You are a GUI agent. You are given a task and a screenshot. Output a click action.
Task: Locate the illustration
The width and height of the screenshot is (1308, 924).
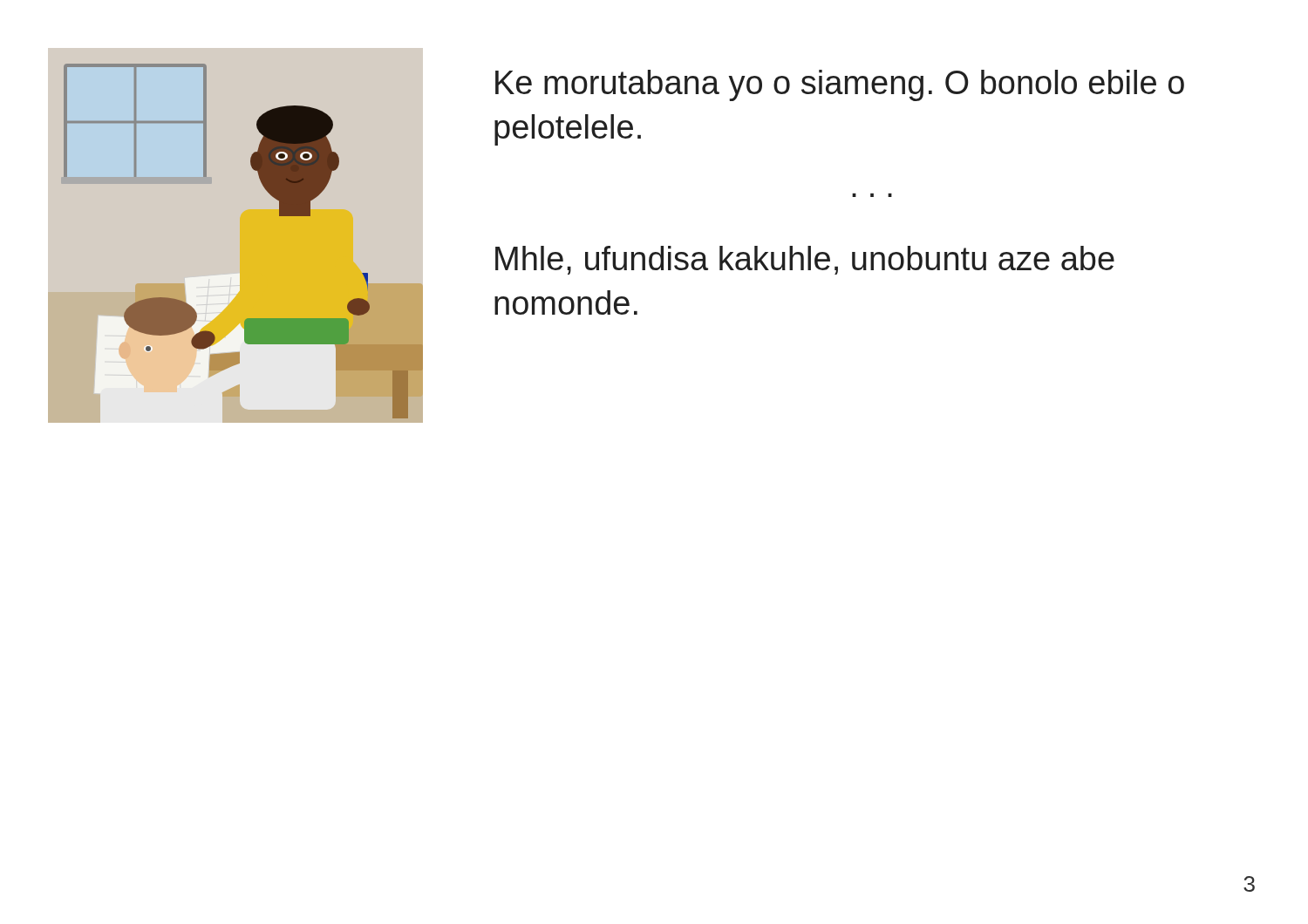235,237
